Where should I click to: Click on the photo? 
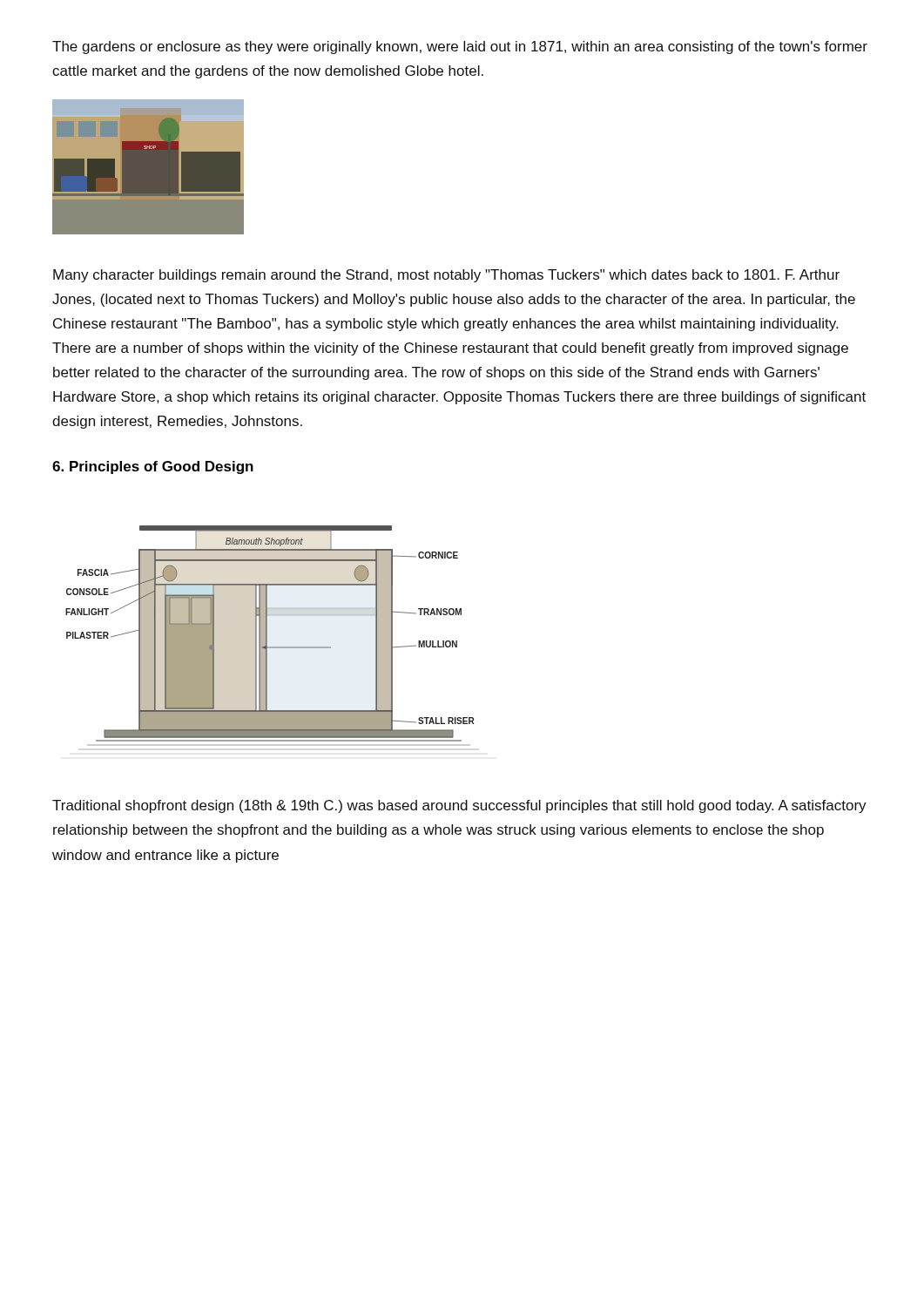462,169
